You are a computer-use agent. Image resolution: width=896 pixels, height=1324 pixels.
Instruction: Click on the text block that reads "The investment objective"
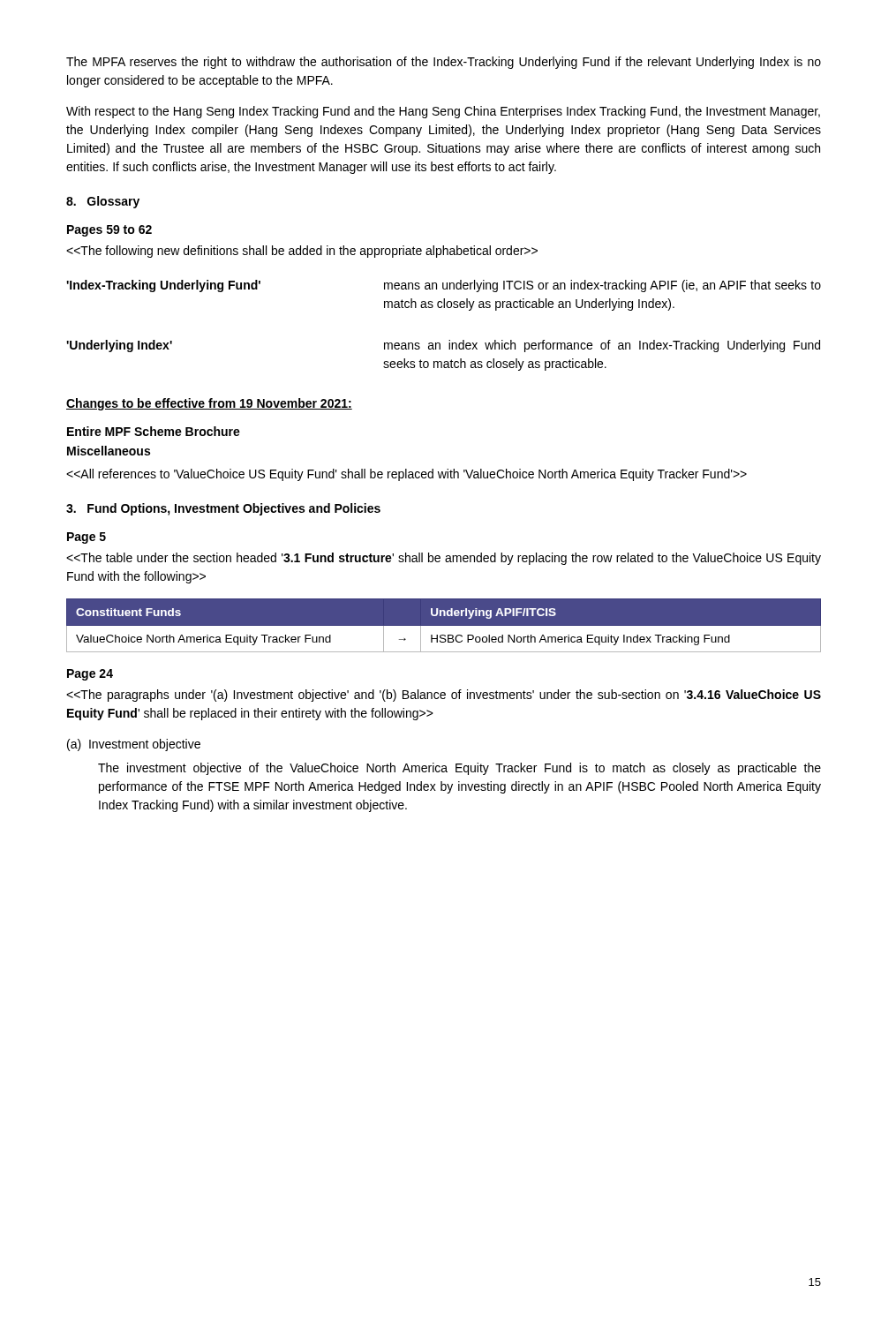tap(460, 786)
